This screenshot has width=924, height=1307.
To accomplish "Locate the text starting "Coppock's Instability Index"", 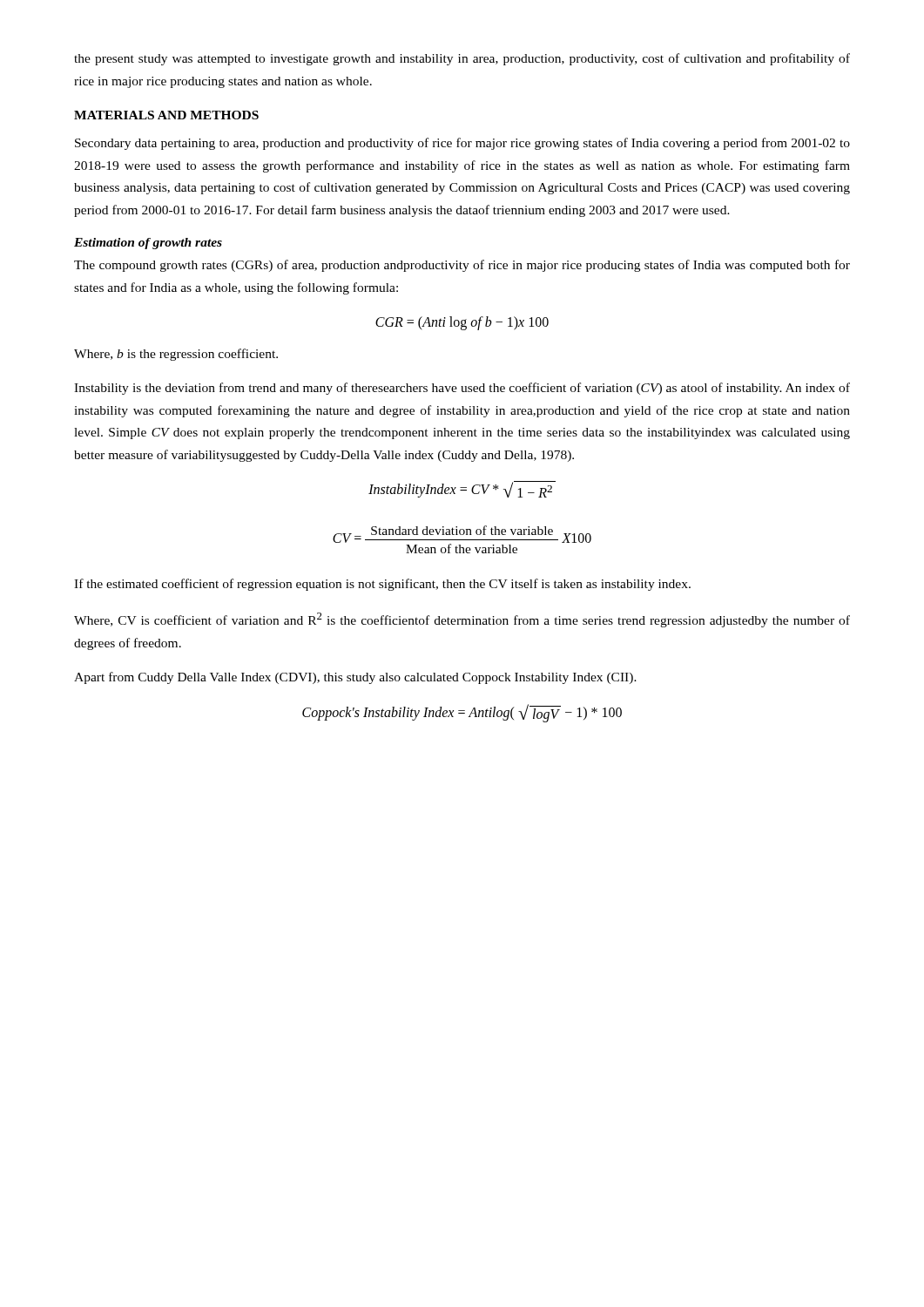I will click(x=462, y=714).
